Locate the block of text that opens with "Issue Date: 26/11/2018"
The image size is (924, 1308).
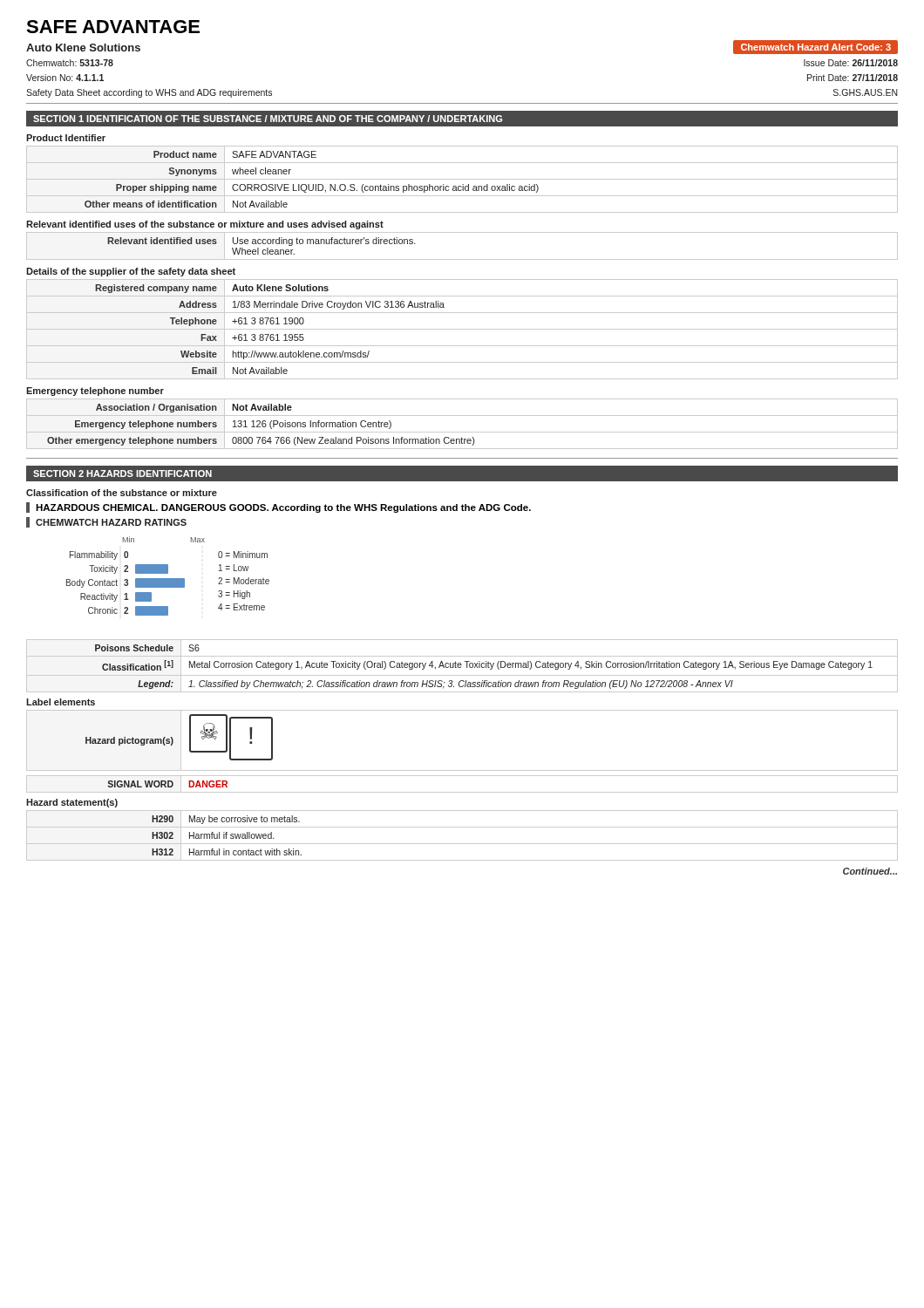(851, 77)
